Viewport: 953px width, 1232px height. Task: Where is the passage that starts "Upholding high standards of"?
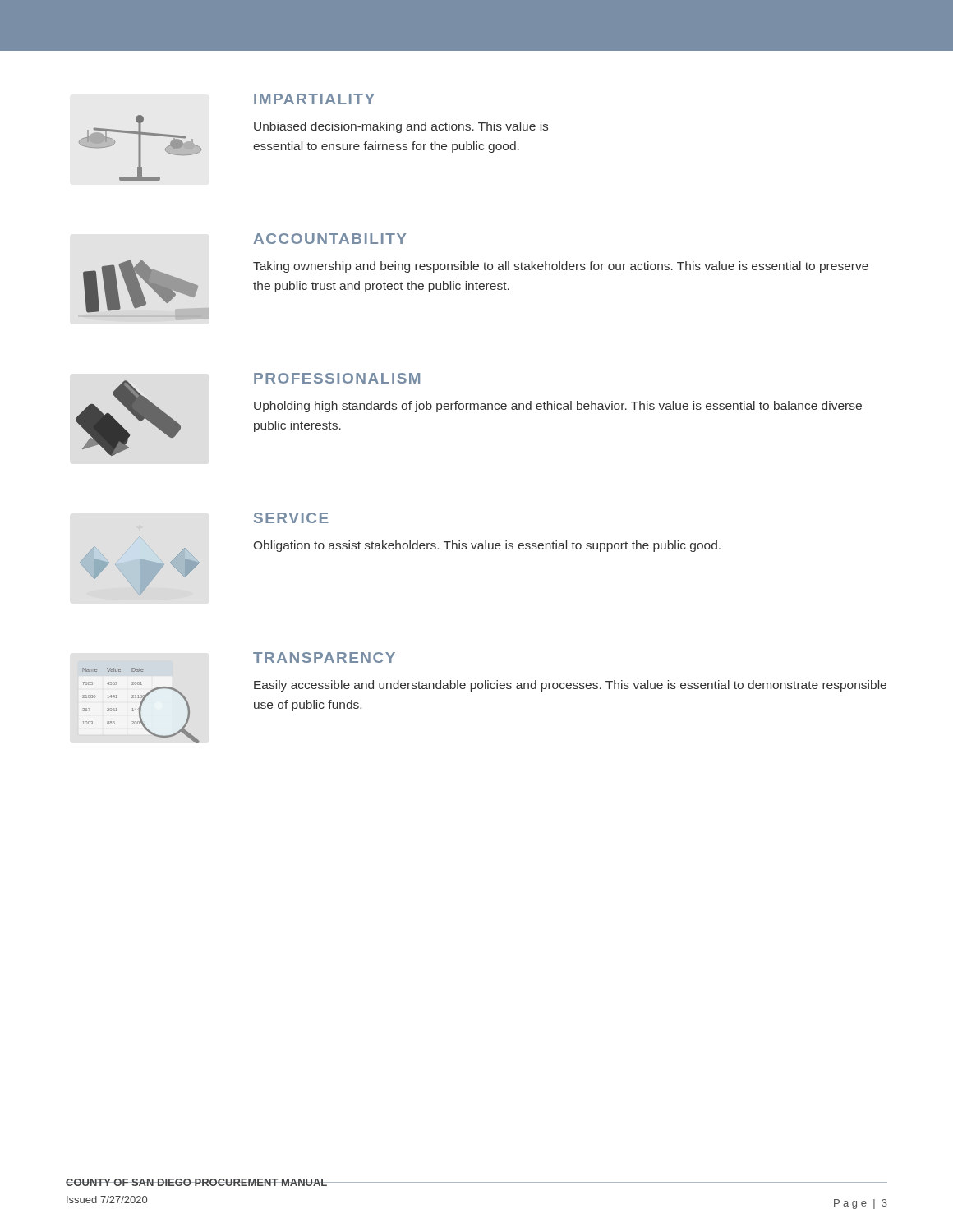click(x=558, y=415)
